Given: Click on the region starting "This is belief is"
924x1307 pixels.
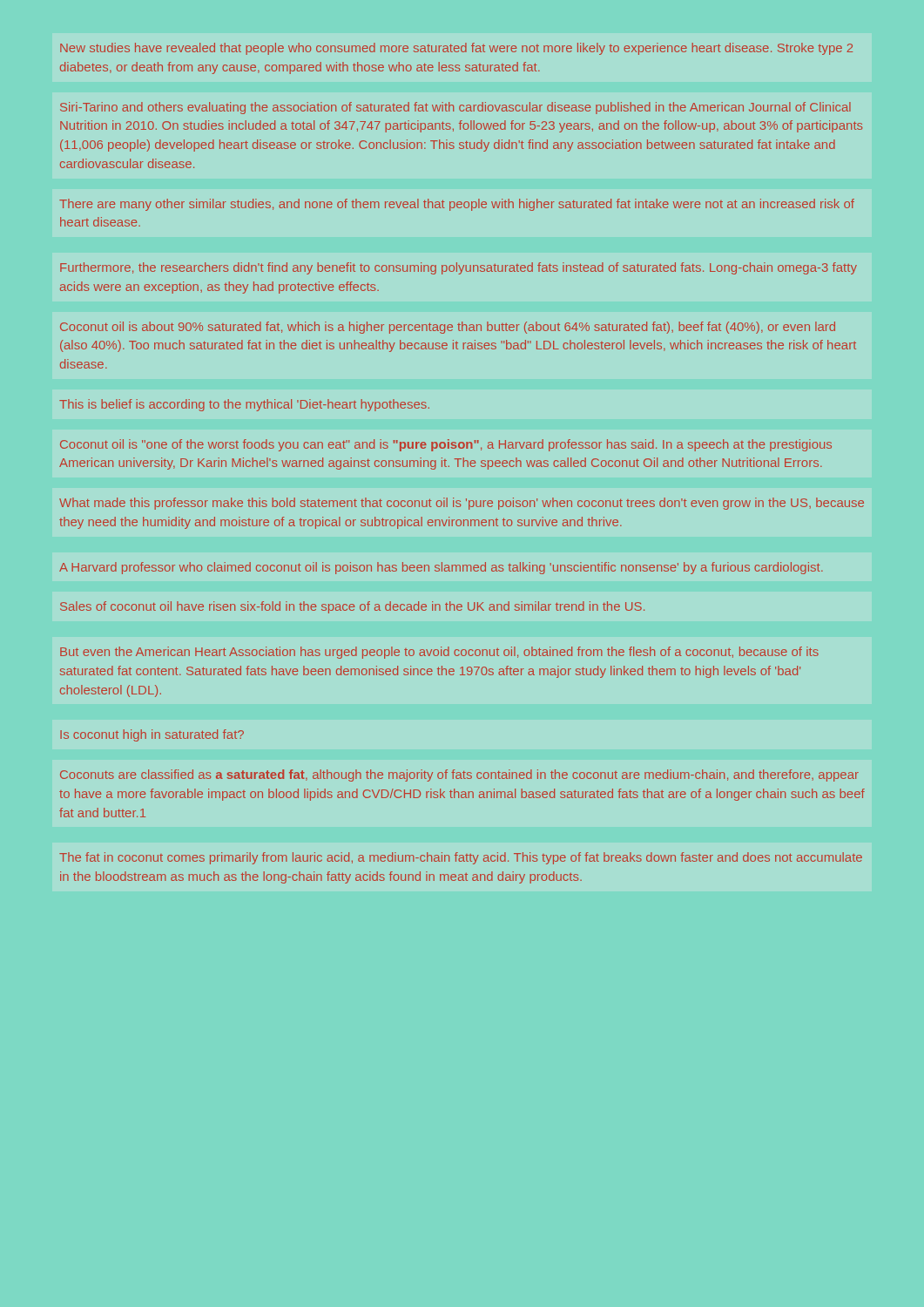Looking at the screenshot, I should coord(244,405).
